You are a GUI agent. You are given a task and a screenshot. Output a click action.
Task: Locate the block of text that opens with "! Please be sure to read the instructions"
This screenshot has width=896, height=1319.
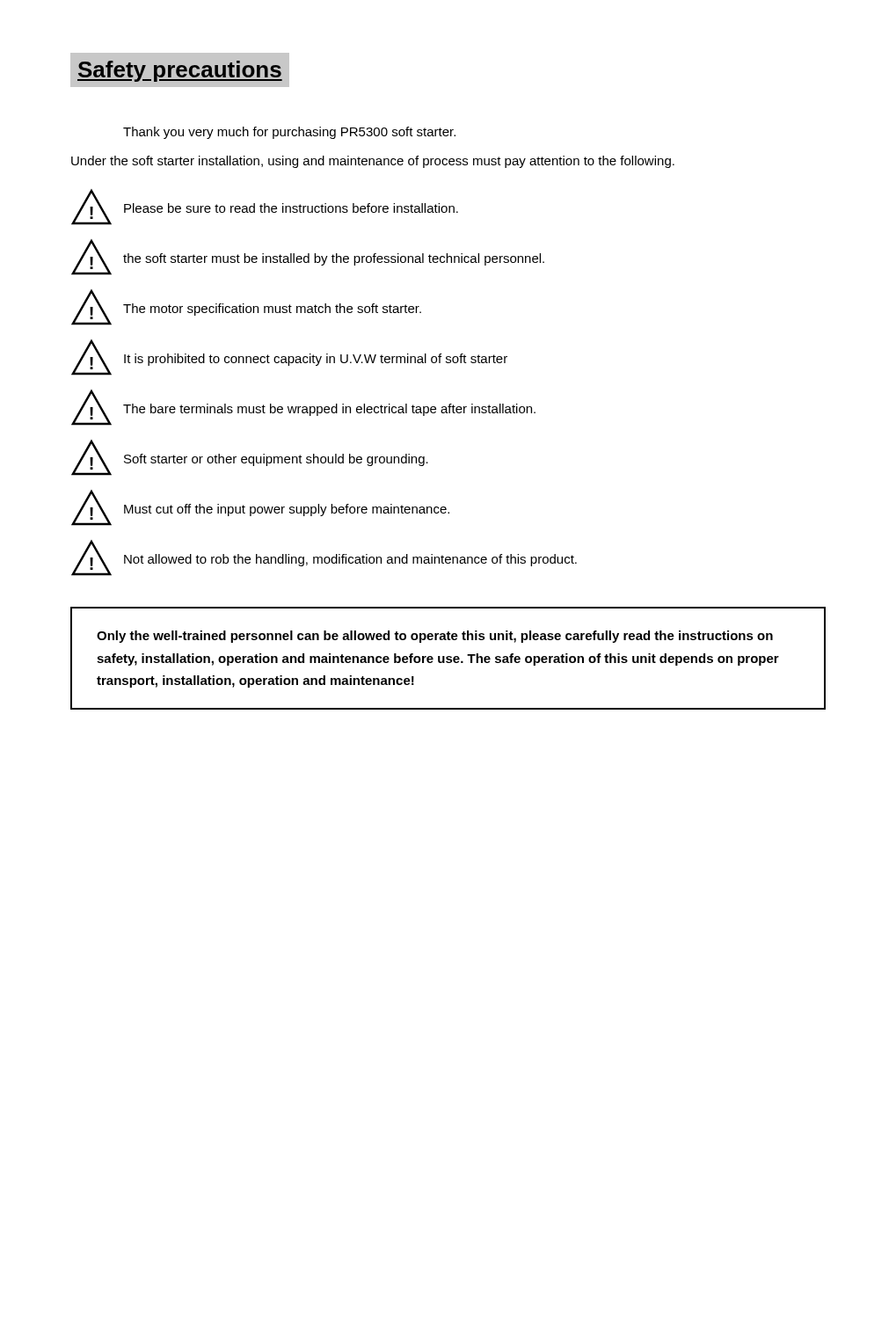[265, 209]
